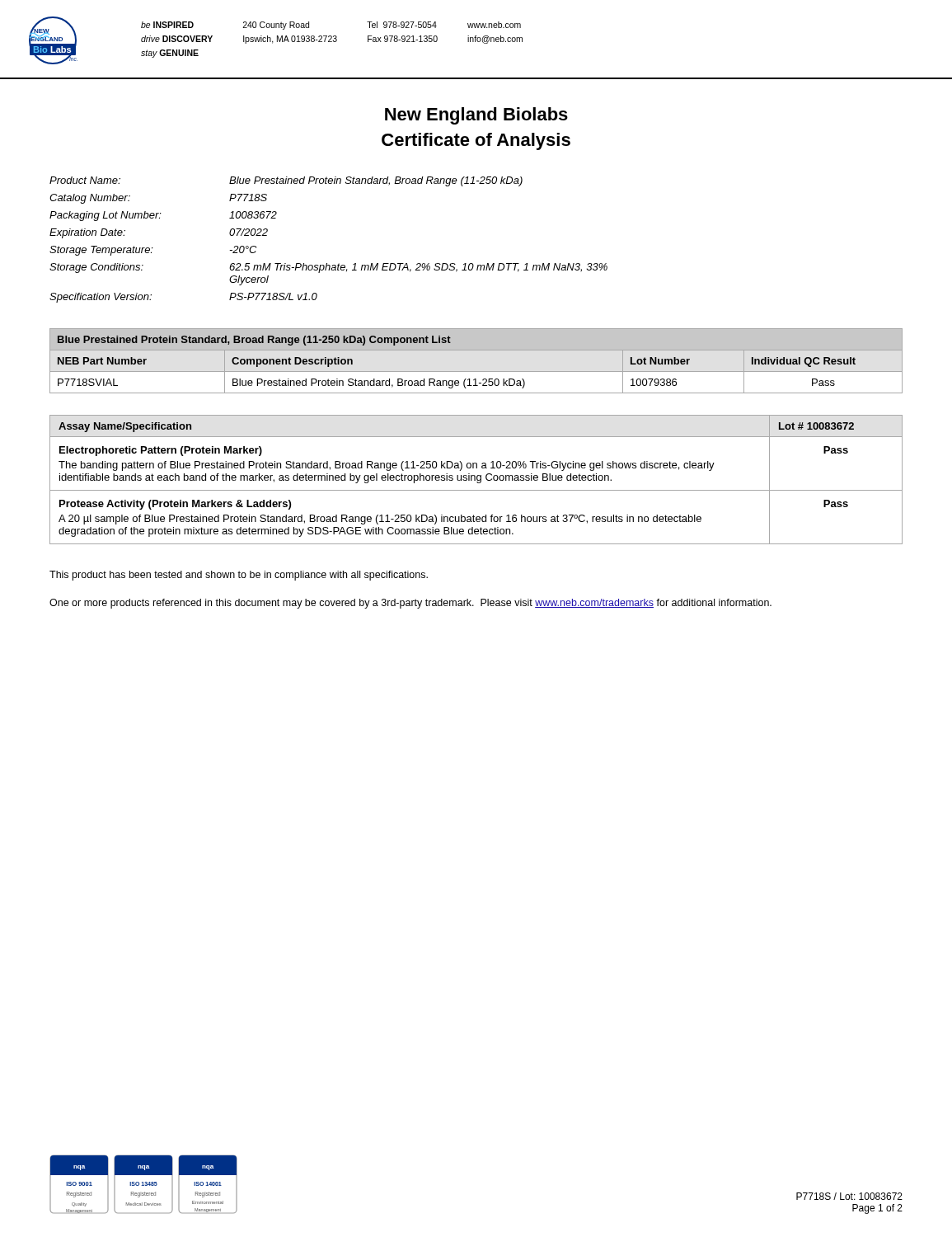The image size is (952, 1237).
Task: Select the table that reads "Storage Conditions:"
Action: 476,238
